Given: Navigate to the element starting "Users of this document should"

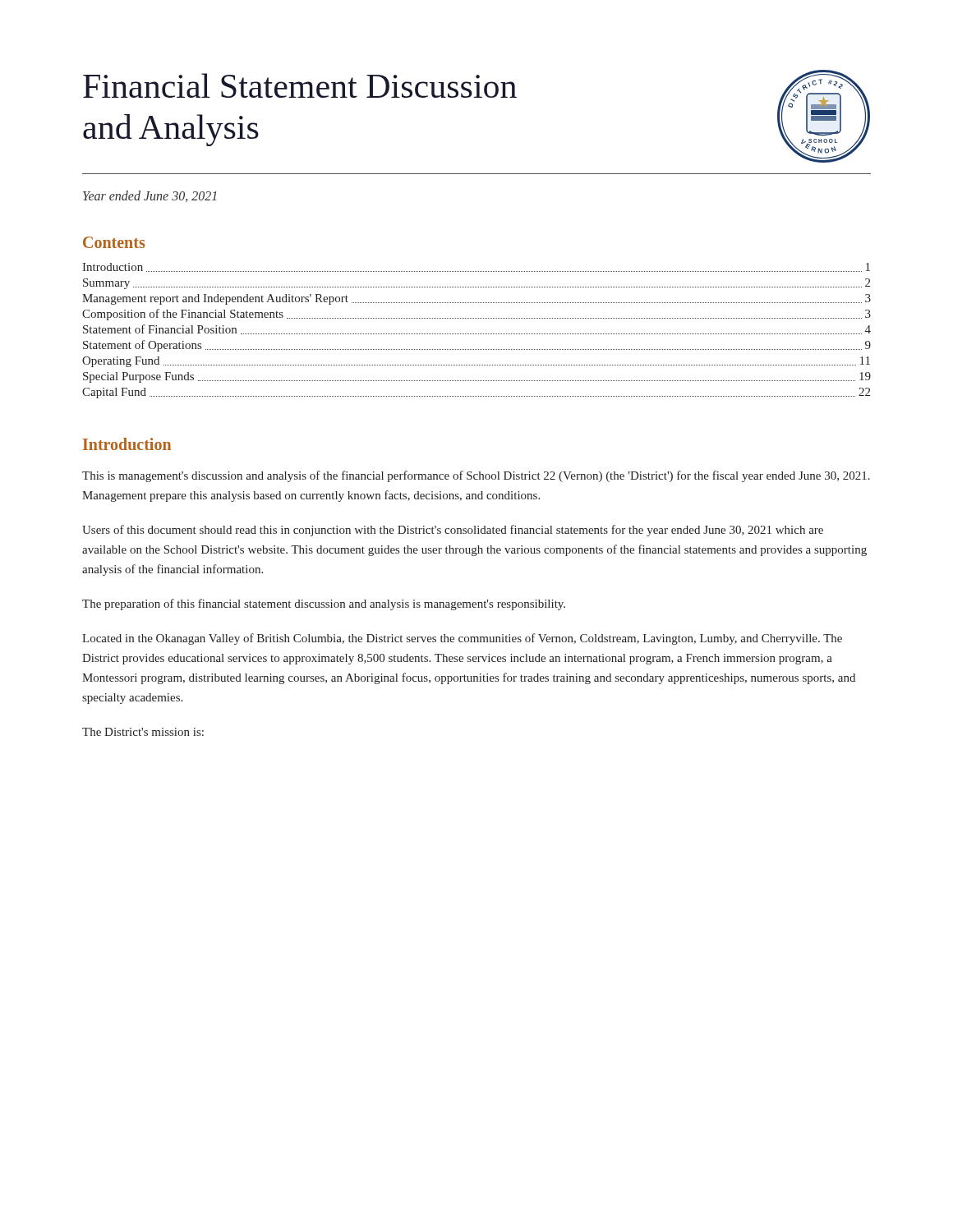Looking at the screenshot, I should tap(474, 549).
